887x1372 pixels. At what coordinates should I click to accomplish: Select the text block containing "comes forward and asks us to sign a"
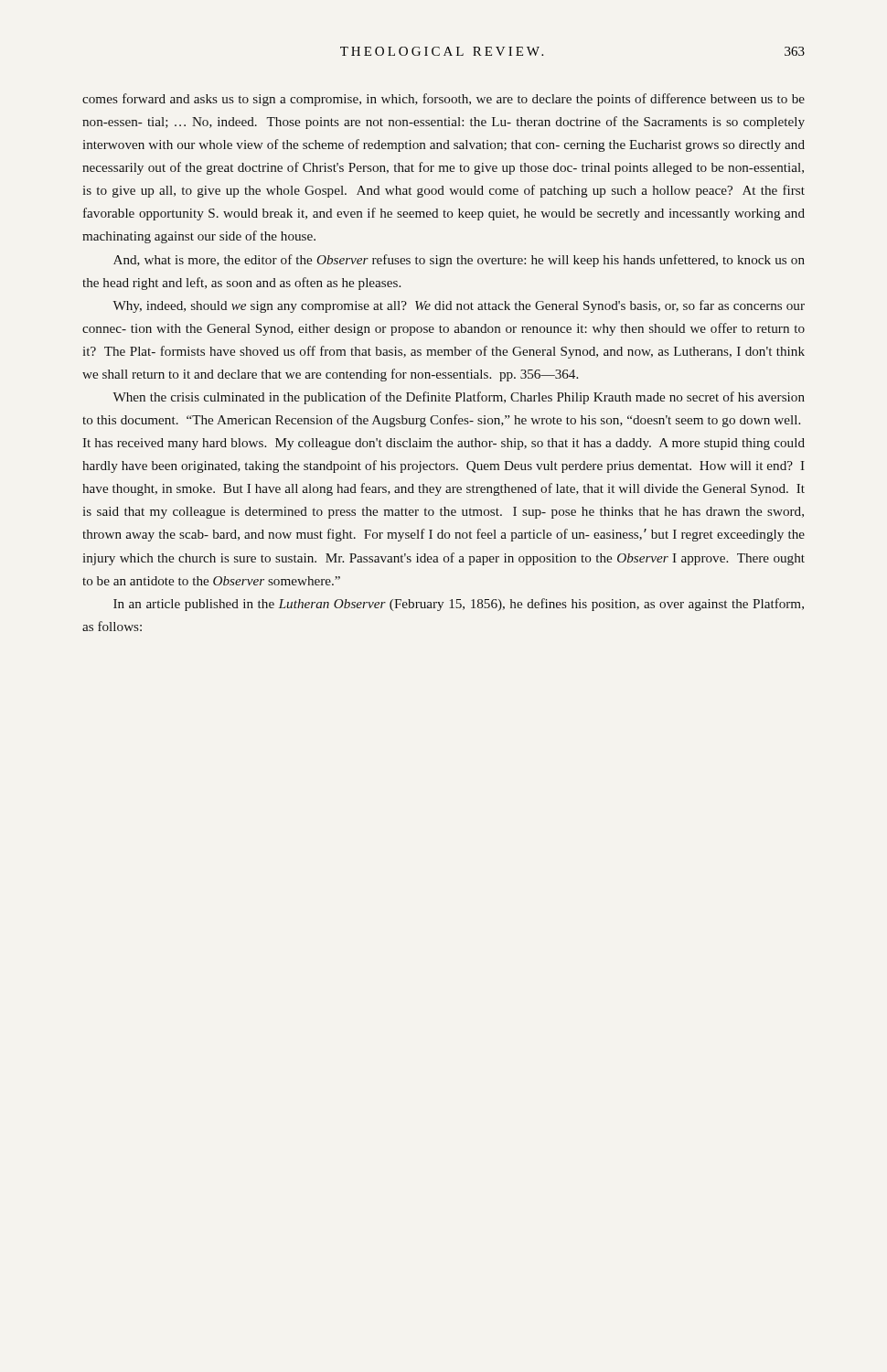click(x=444, y=167)
